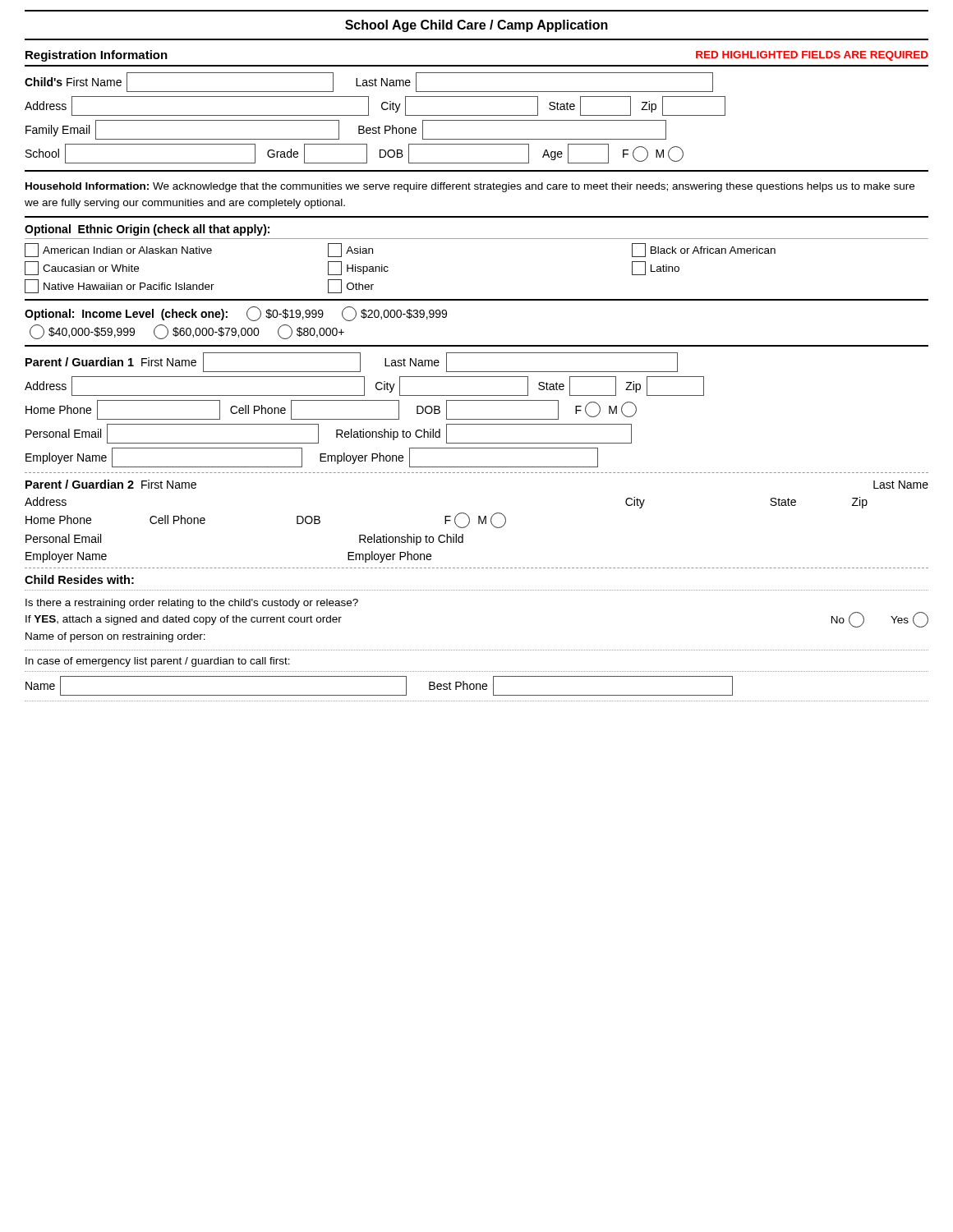Locate the element starting "Family Email Best Phone"

coord(345,130)
